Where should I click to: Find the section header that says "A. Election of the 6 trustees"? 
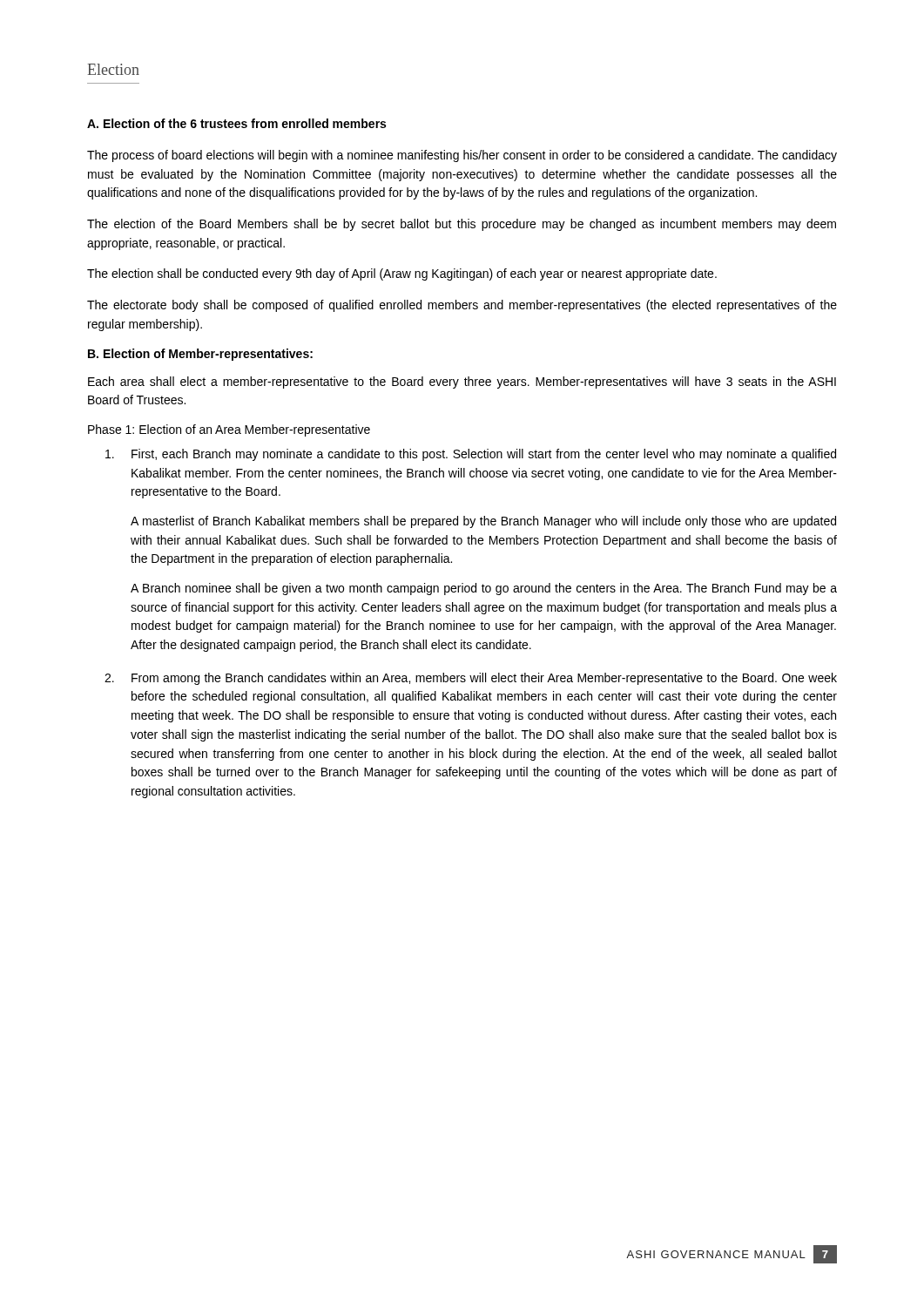tap(236, 123)
